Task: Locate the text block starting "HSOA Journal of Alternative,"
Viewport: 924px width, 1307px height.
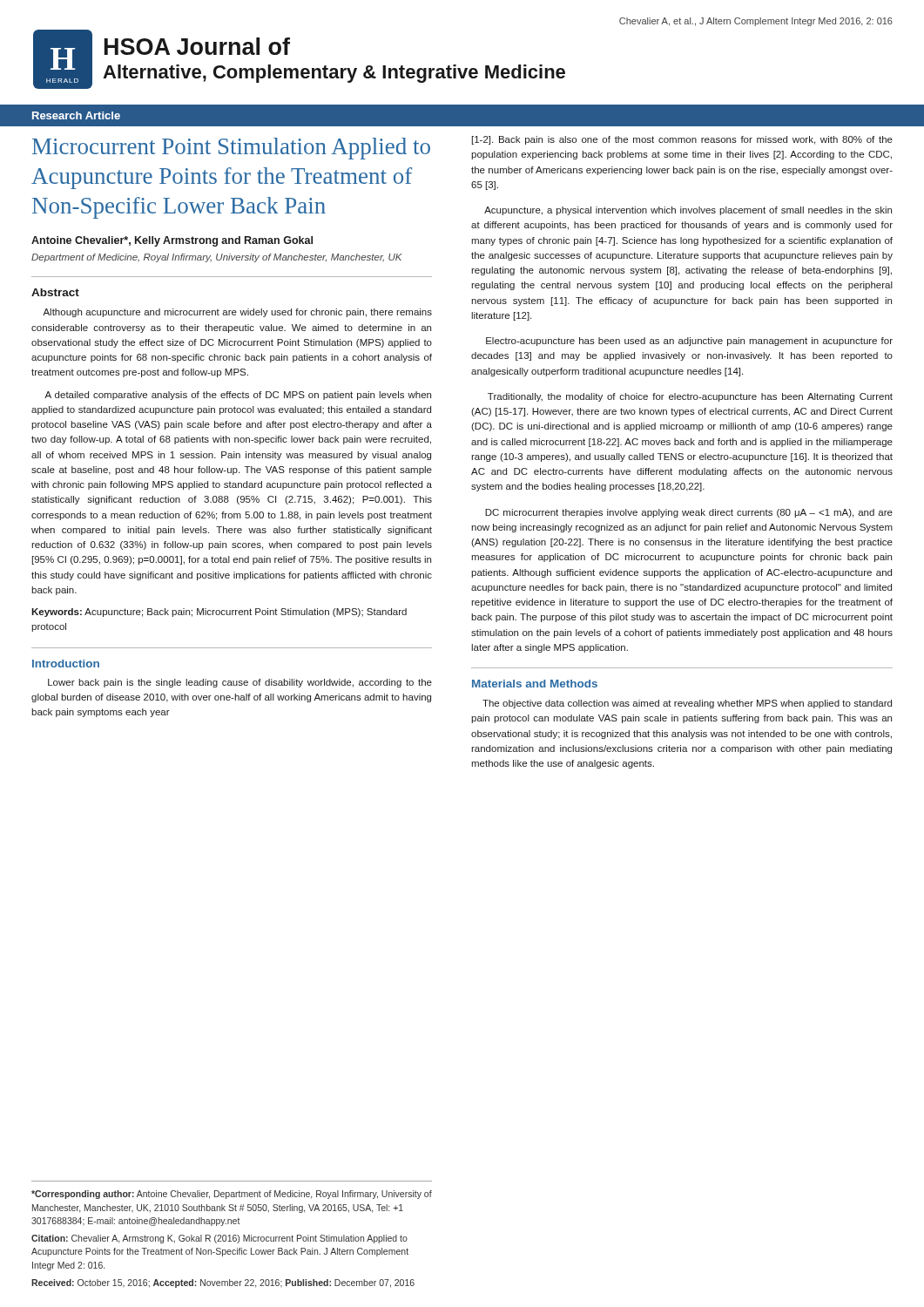Action: coord(334,59)
